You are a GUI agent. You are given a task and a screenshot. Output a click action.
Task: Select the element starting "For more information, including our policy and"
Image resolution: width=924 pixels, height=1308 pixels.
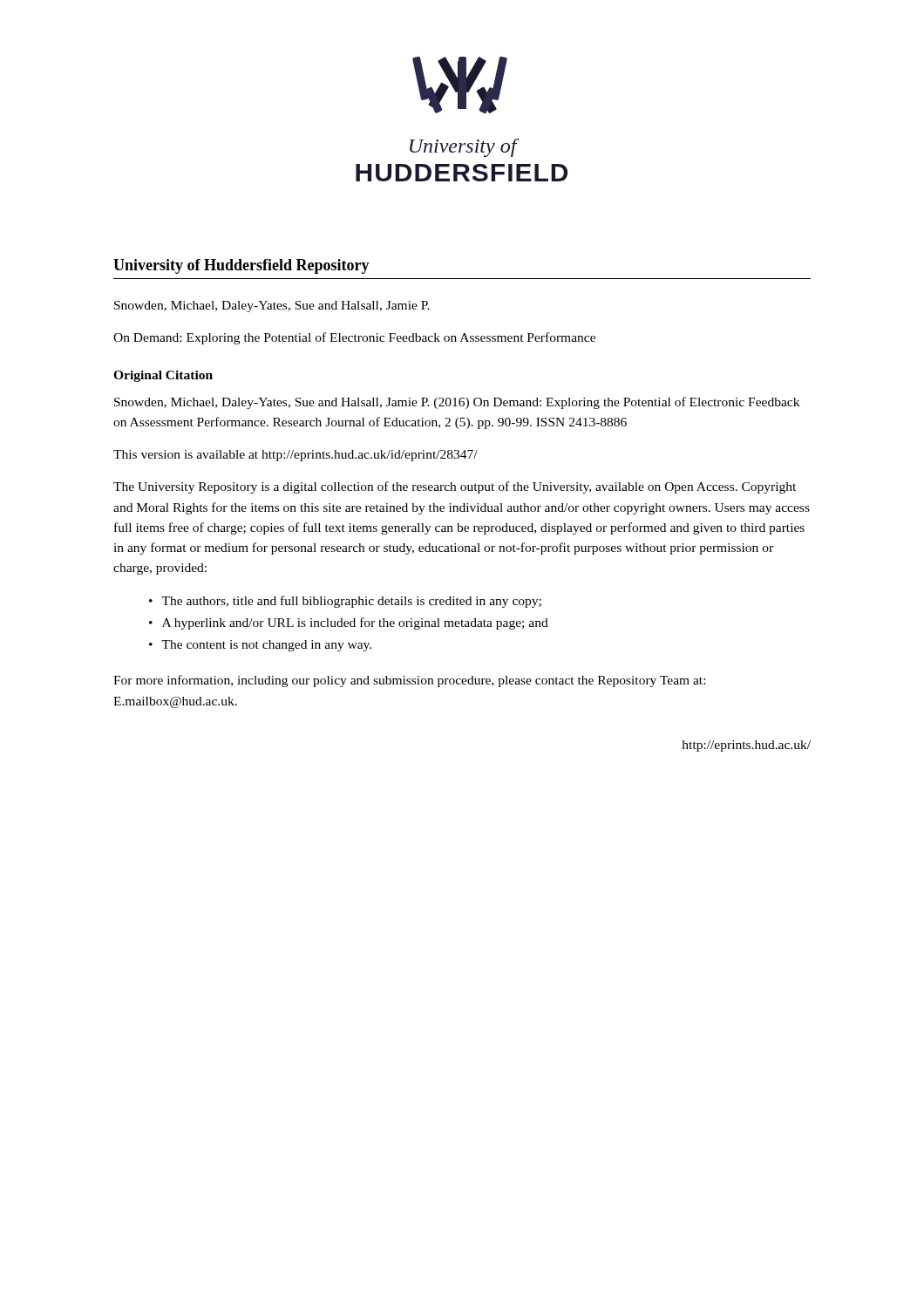click(x=410, y=690)
